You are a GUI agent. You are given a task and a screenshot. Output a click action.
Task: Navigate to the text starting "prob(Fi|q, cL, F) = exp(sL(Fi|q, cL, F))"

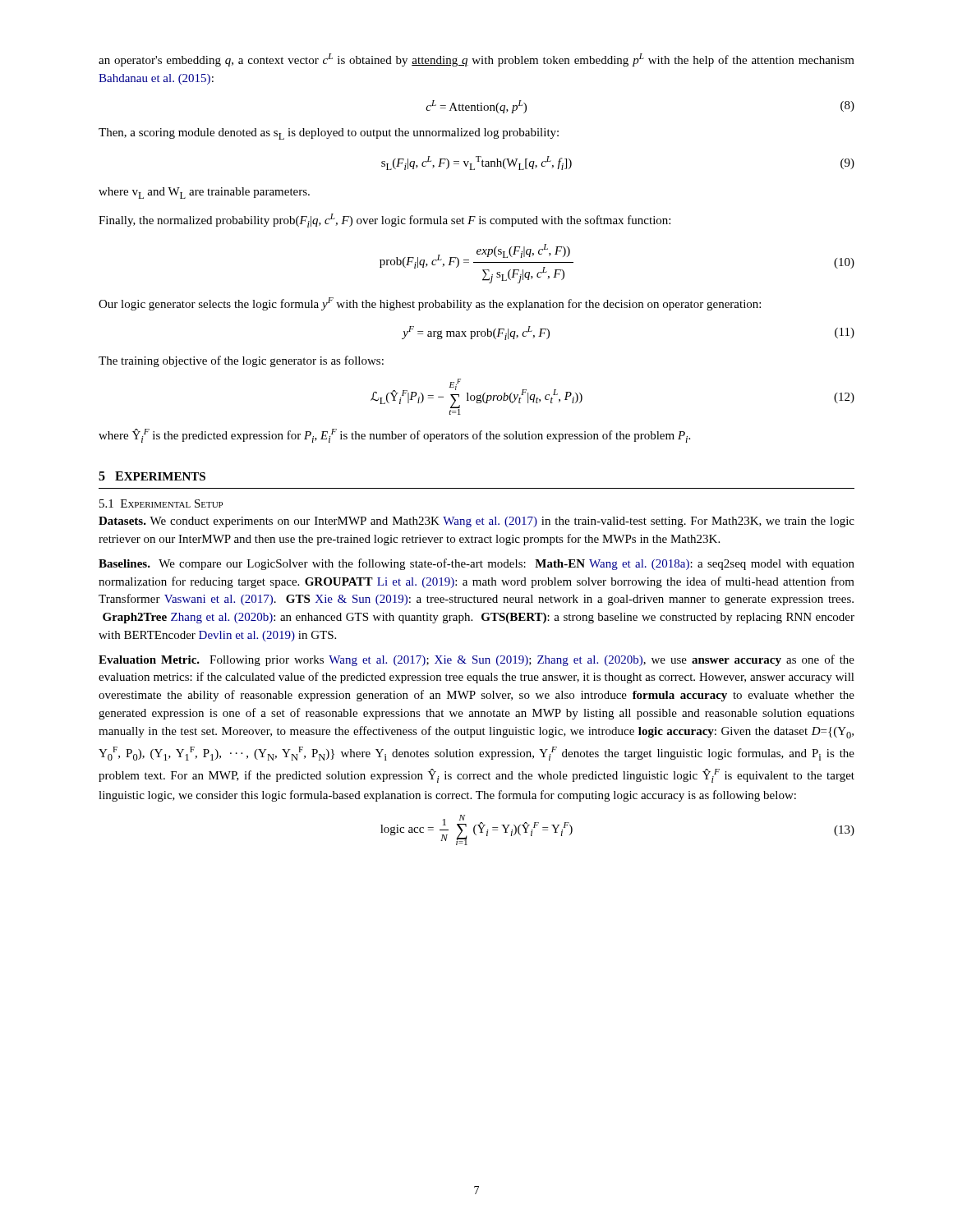pyautogui.click(x=476, y=262)
